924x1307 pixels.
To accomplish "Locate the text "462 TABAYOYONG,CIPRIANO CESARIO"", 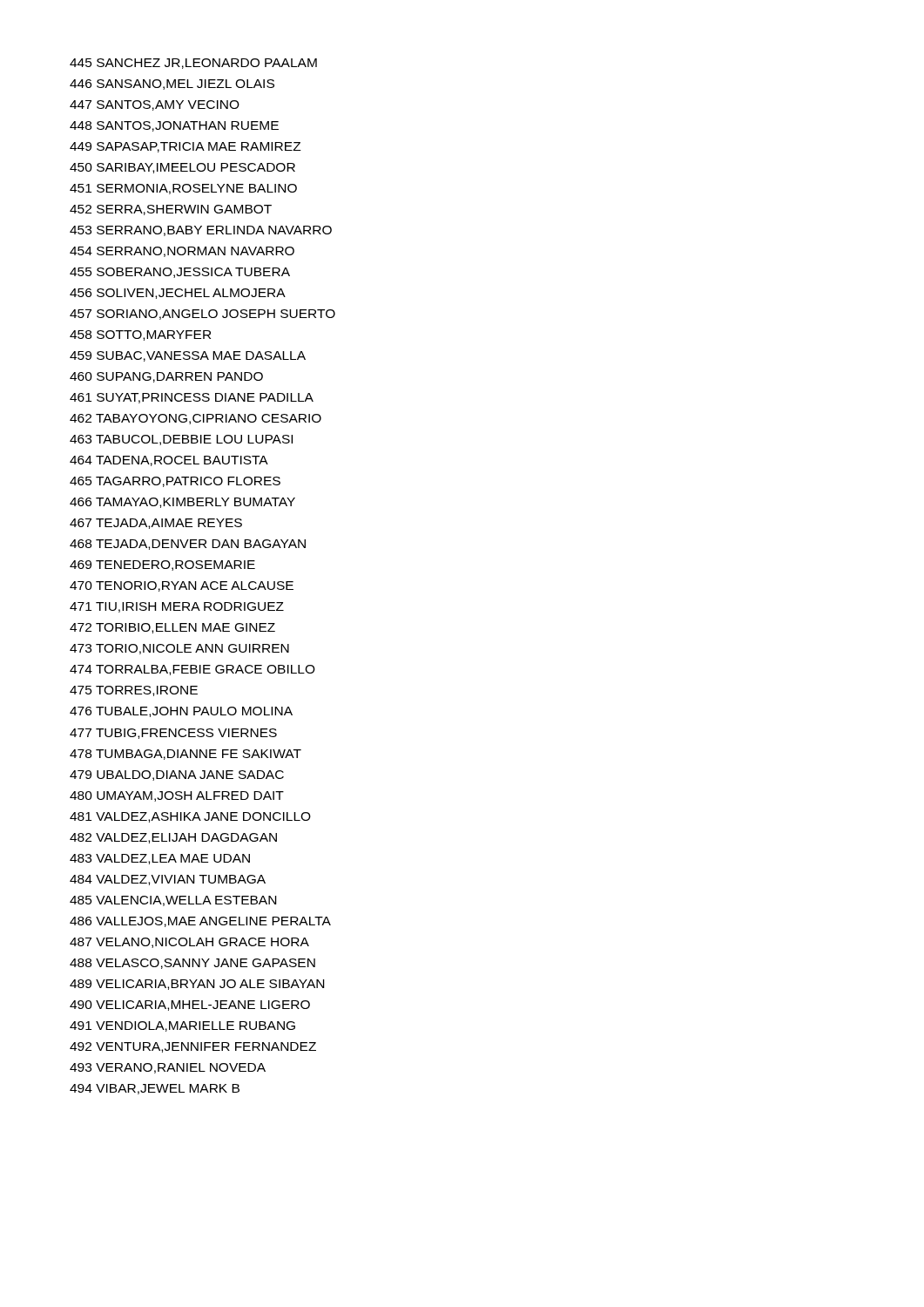I will coord(196,418).
